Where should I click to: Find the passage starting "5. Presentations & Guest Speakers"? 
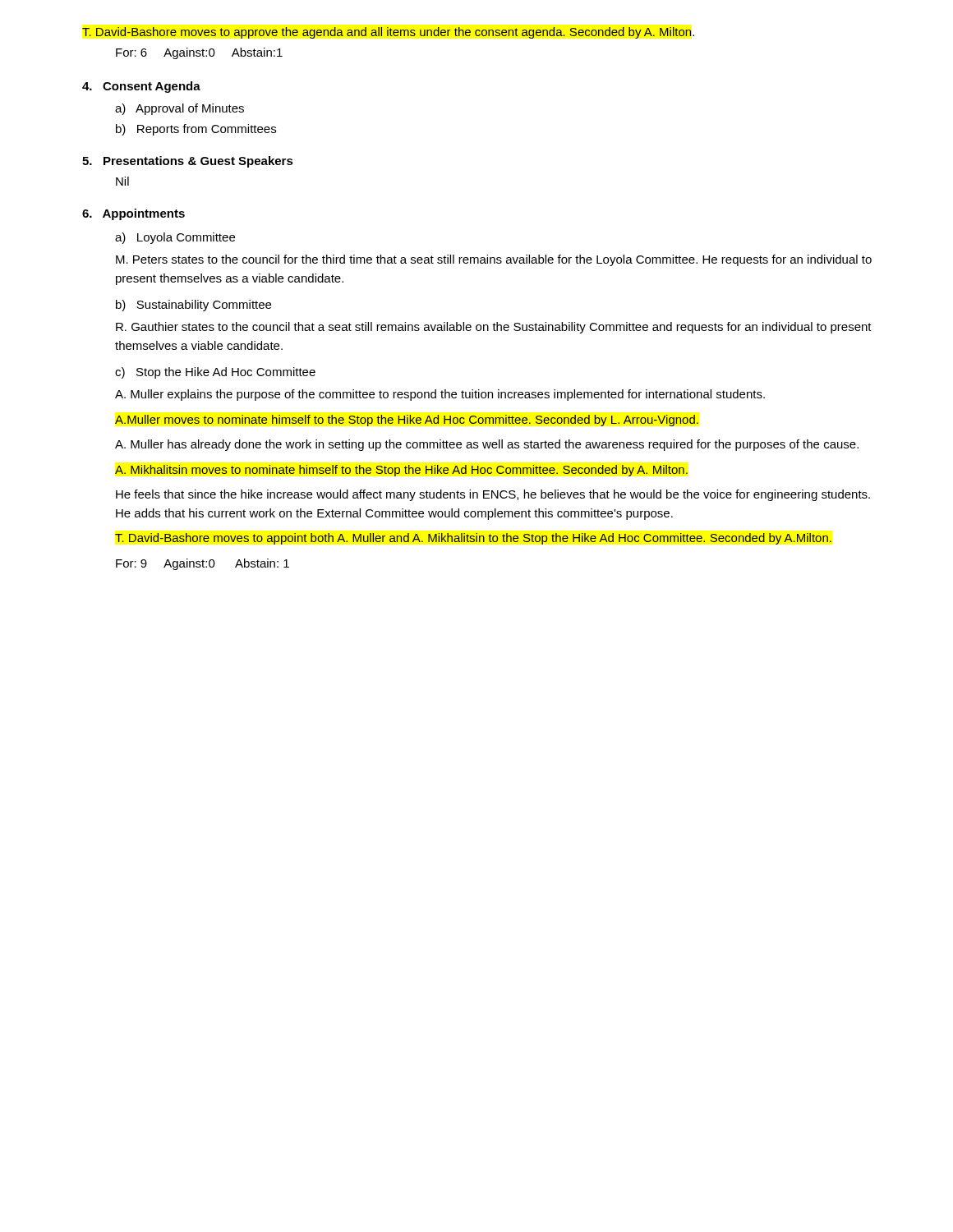[188, 161]
